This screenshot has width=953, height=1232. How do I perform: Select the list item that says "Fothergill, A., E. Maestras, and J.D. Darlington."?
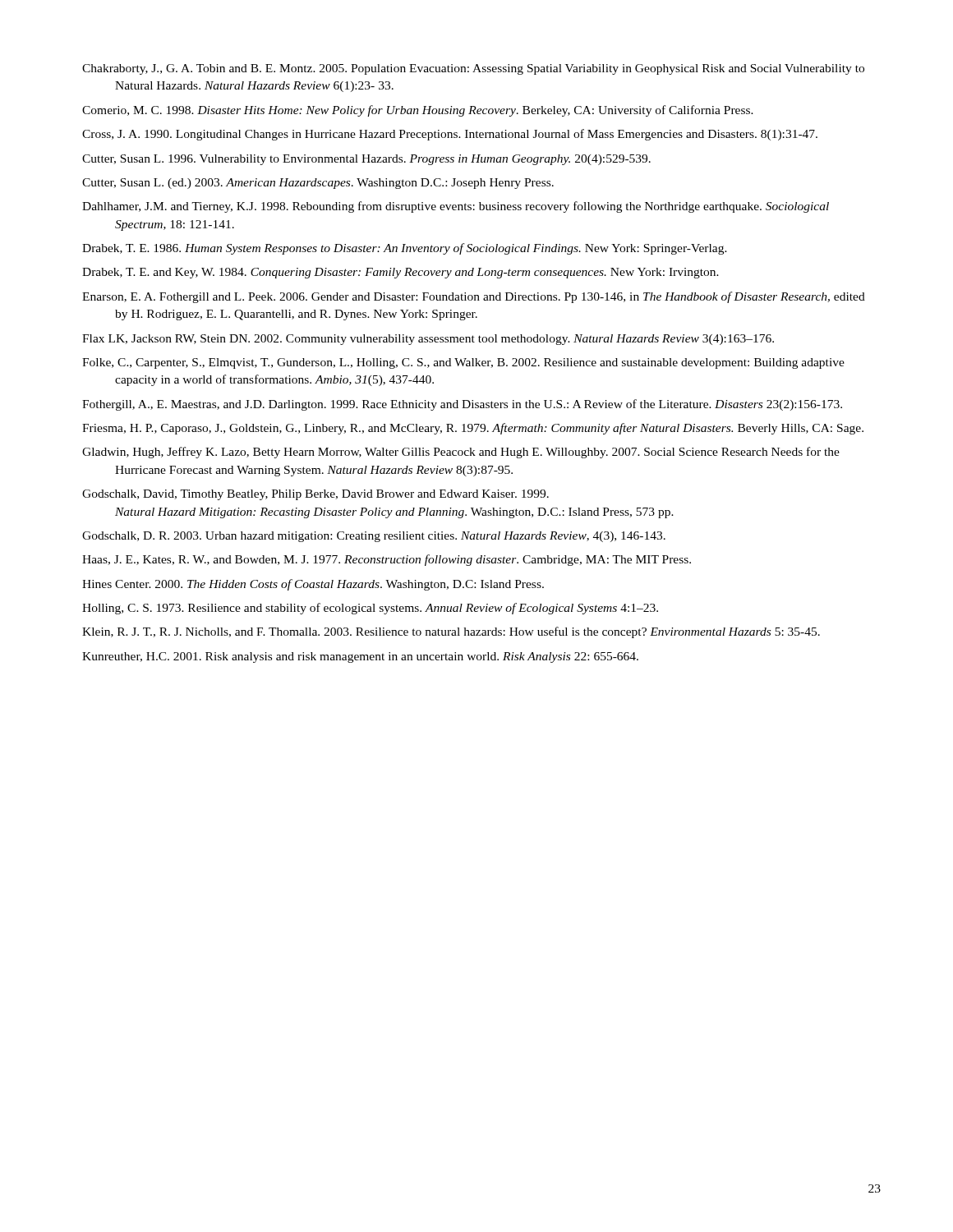tap(463, 403)
